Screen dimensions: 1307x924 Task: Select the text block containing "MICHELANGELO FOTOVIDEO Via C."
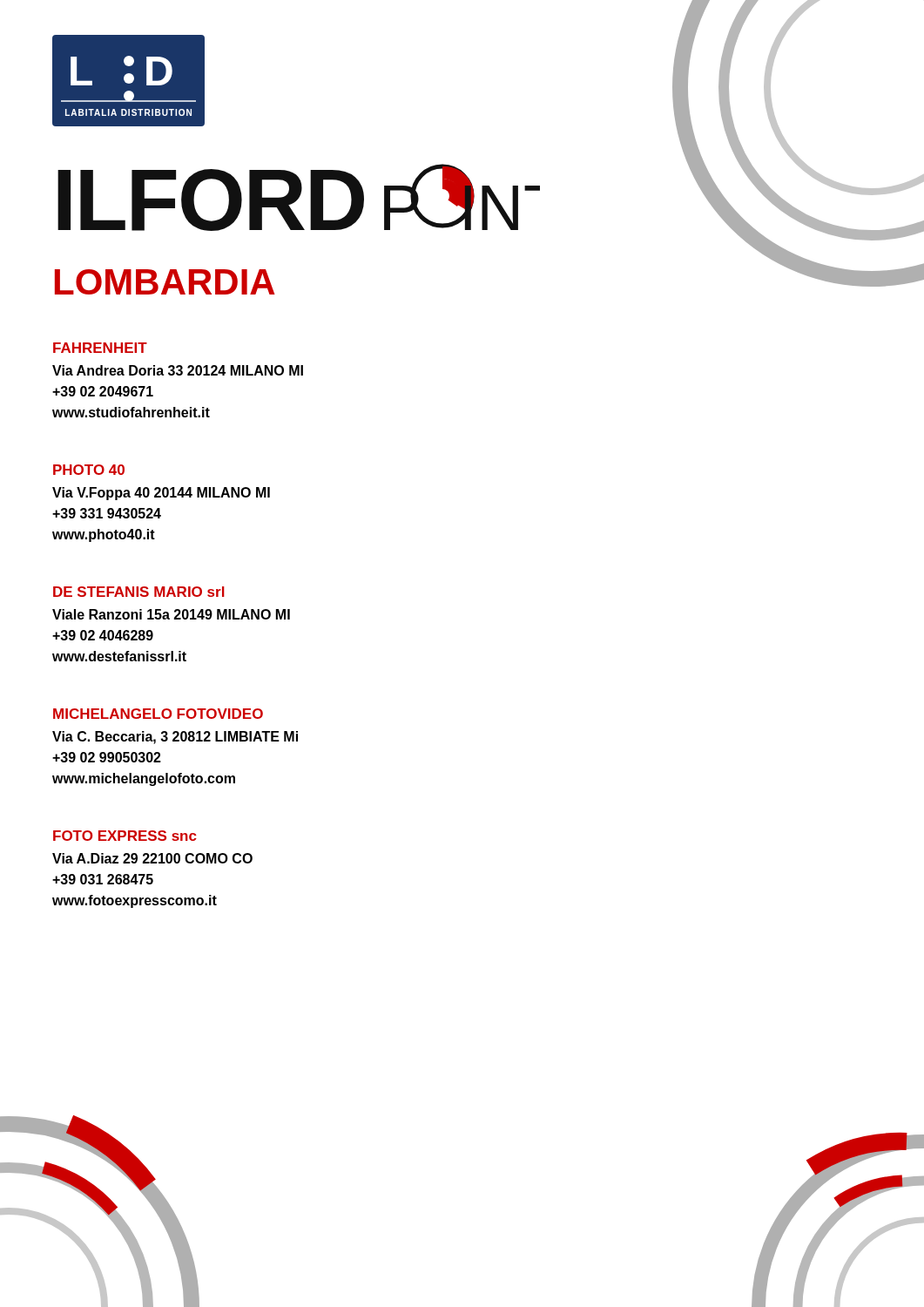(158, 714)
